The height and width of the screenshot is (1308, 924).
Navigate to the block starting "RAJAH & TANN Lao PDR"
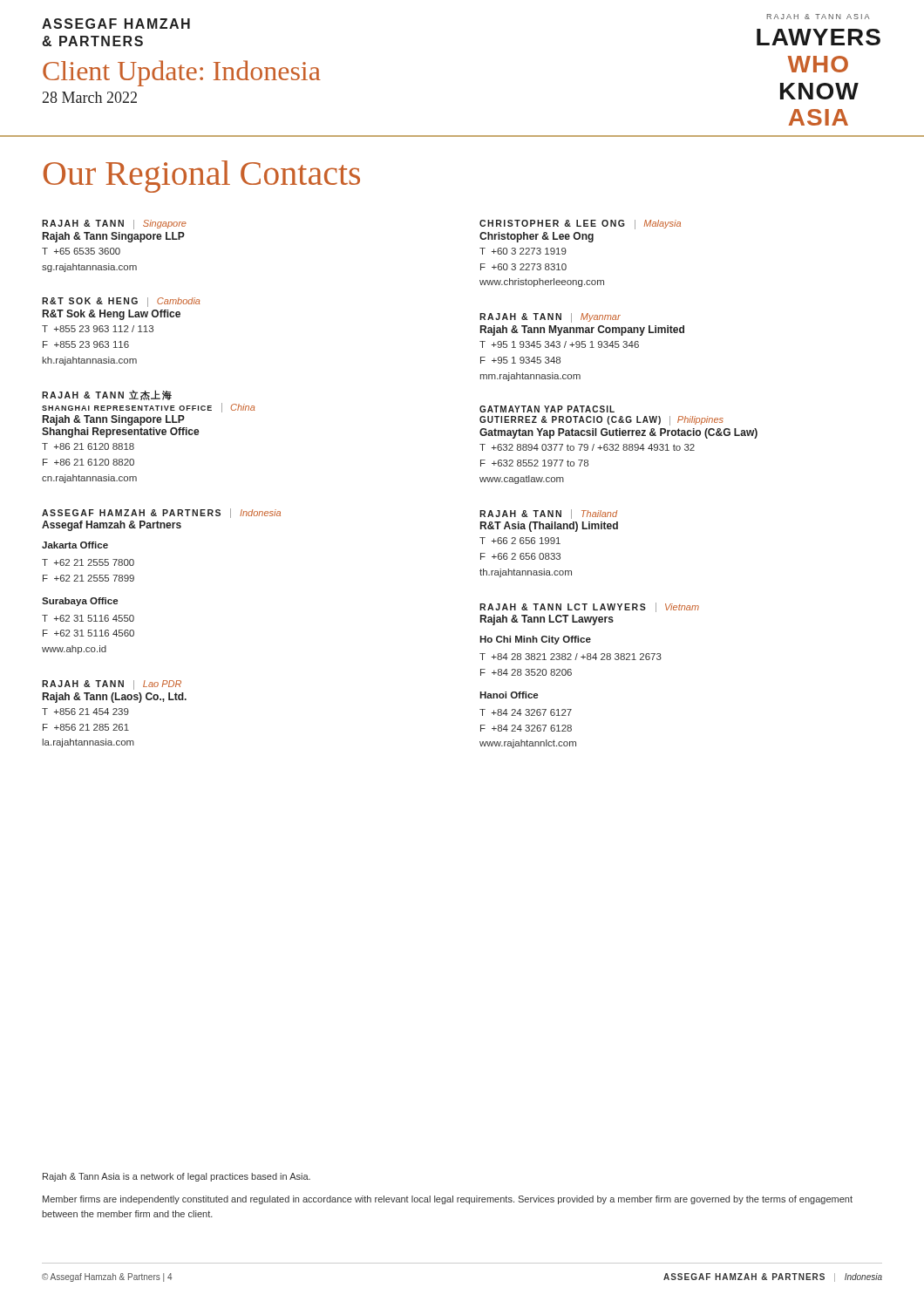[112, 685]
